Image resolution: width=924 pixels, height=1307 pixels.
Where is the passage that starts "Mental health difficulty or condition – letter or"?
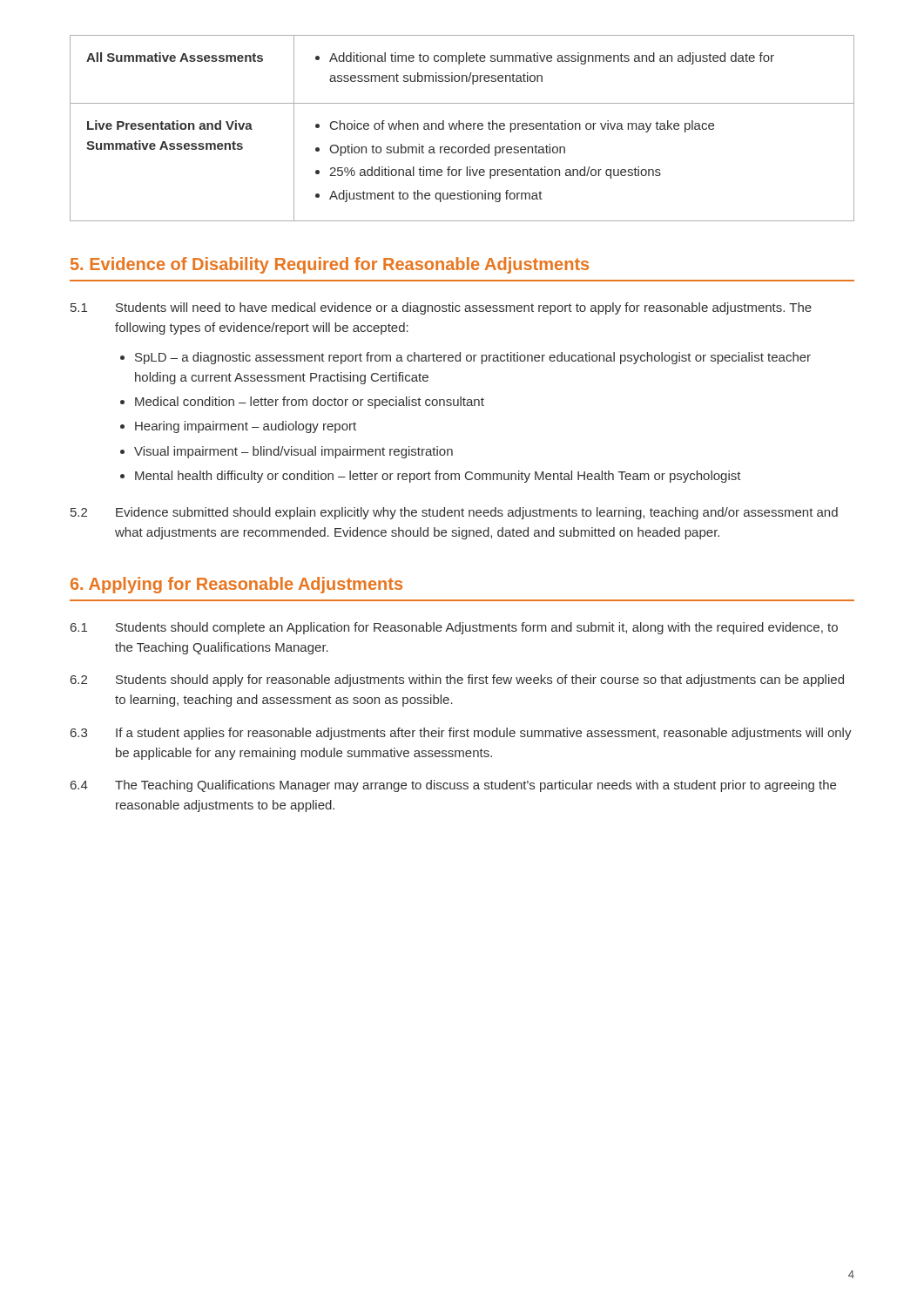tap(437, 475)
